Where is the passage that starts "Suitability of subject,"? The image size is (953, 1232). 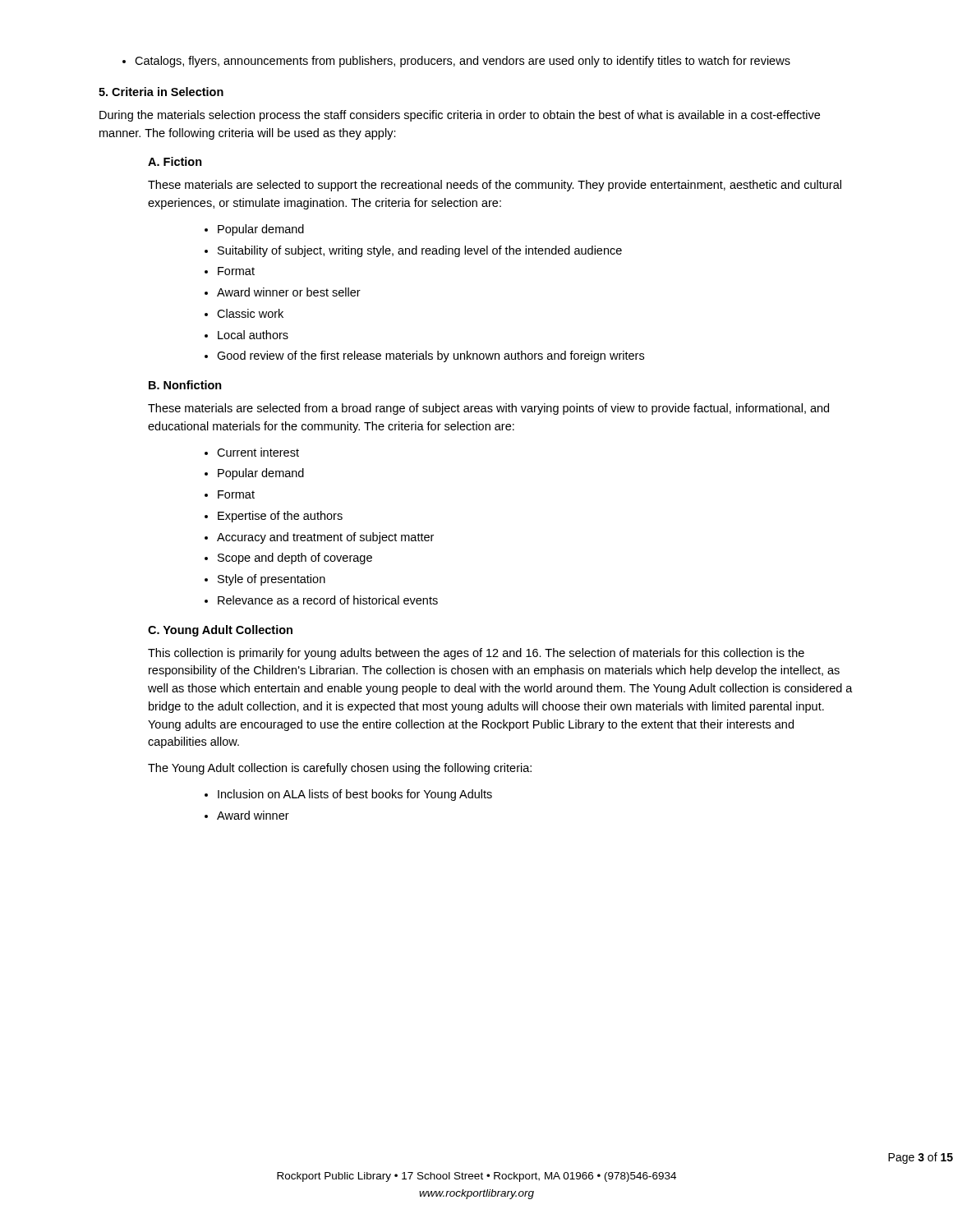tap(526, 251)
